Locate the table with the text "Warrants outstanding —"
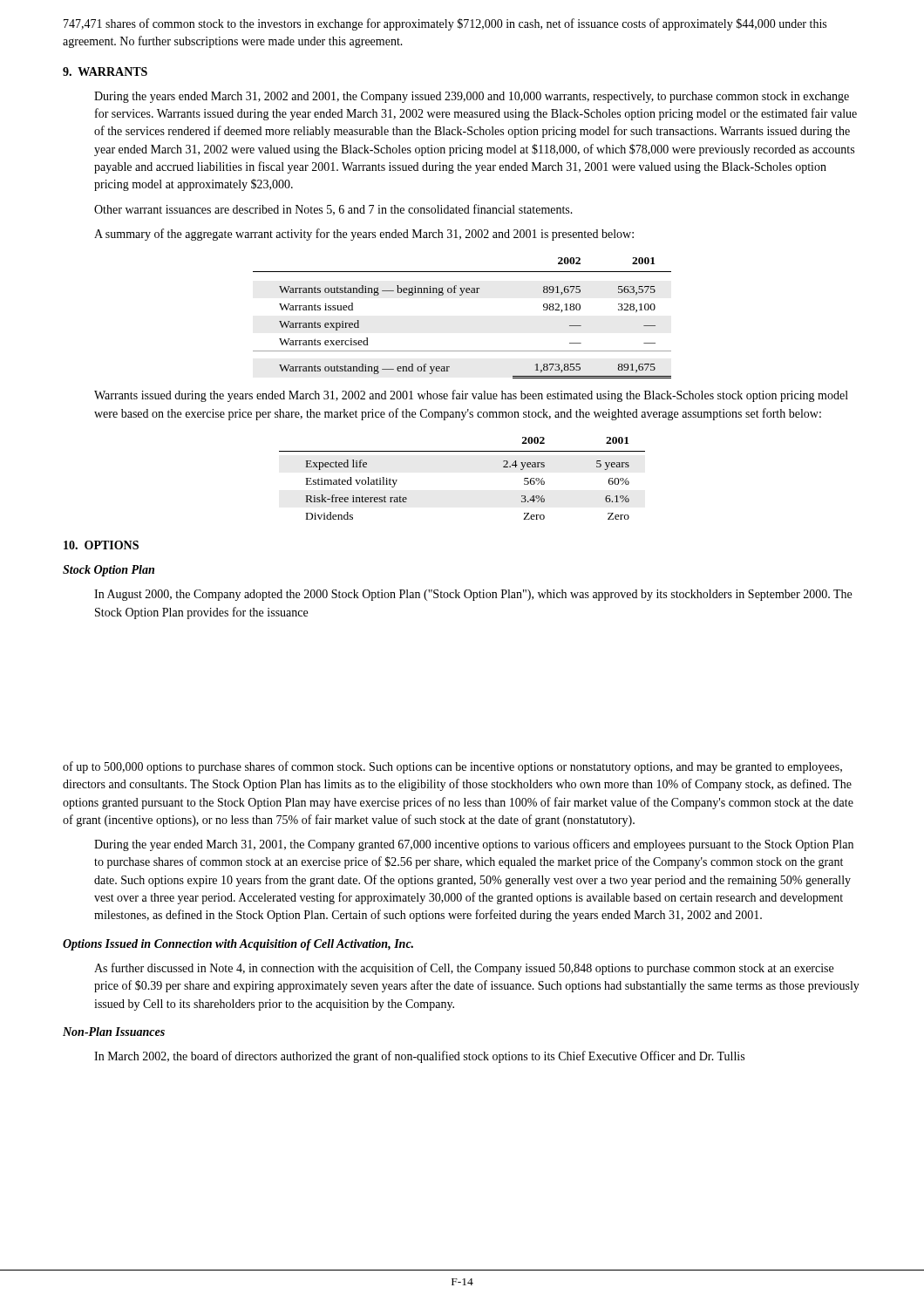 (462, 315)
